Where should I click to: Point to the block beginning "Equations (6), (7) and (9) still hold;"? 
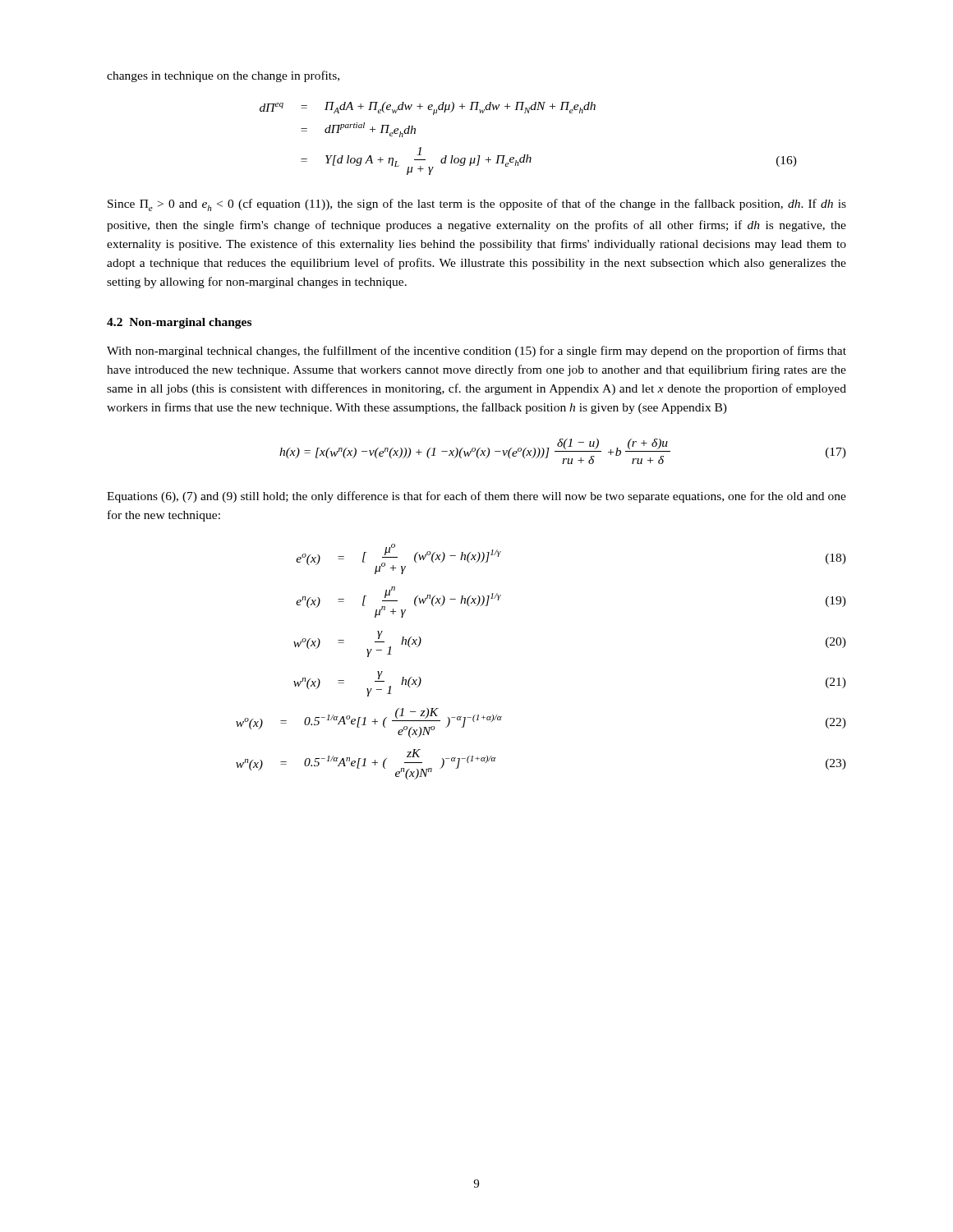point(476,505)
